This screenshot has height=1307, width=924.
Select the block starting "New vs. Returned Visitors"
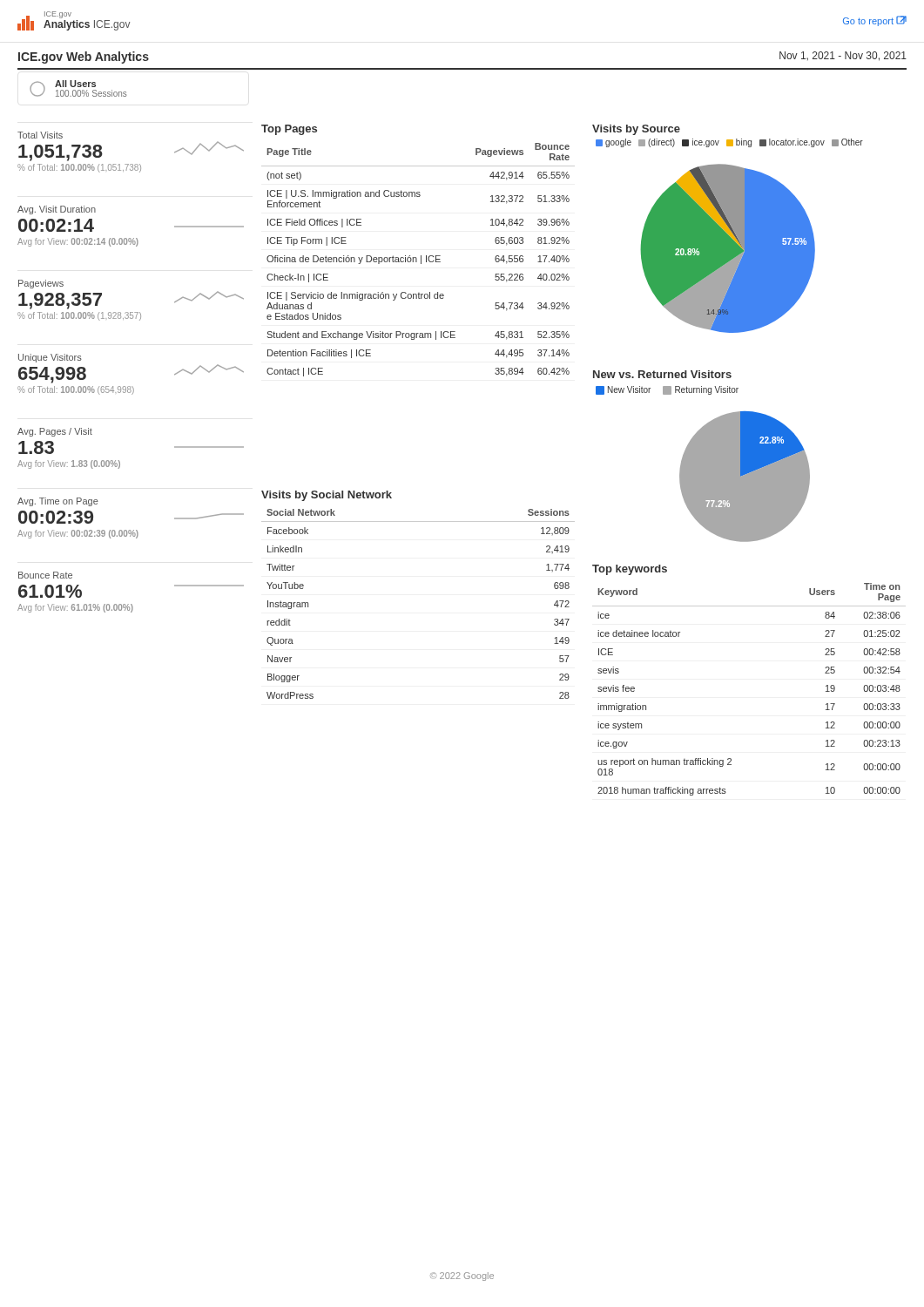point(662,374)
